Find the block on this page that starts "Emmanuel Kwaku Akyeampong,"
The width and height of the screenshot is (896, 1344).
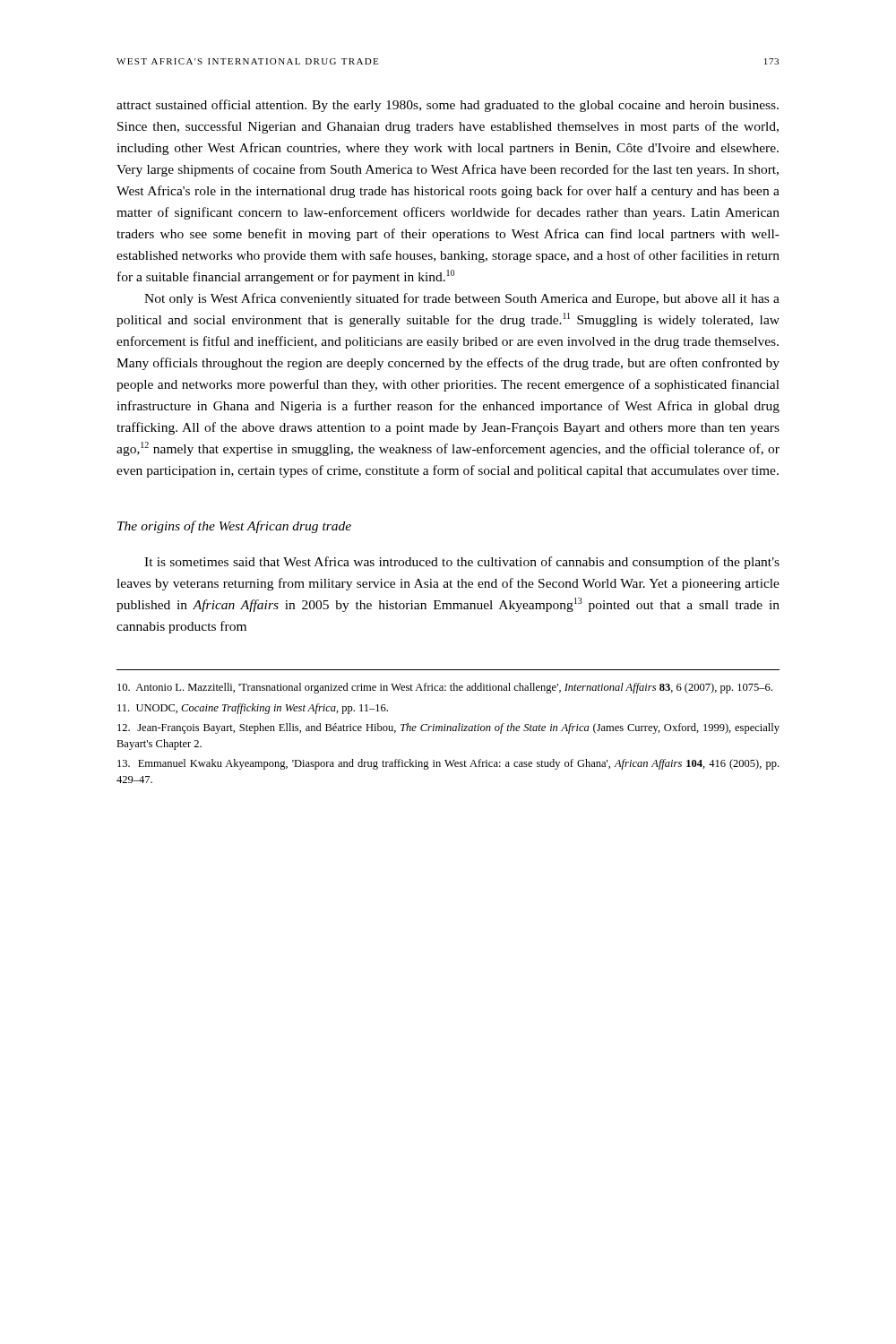(x=448, y=771)
